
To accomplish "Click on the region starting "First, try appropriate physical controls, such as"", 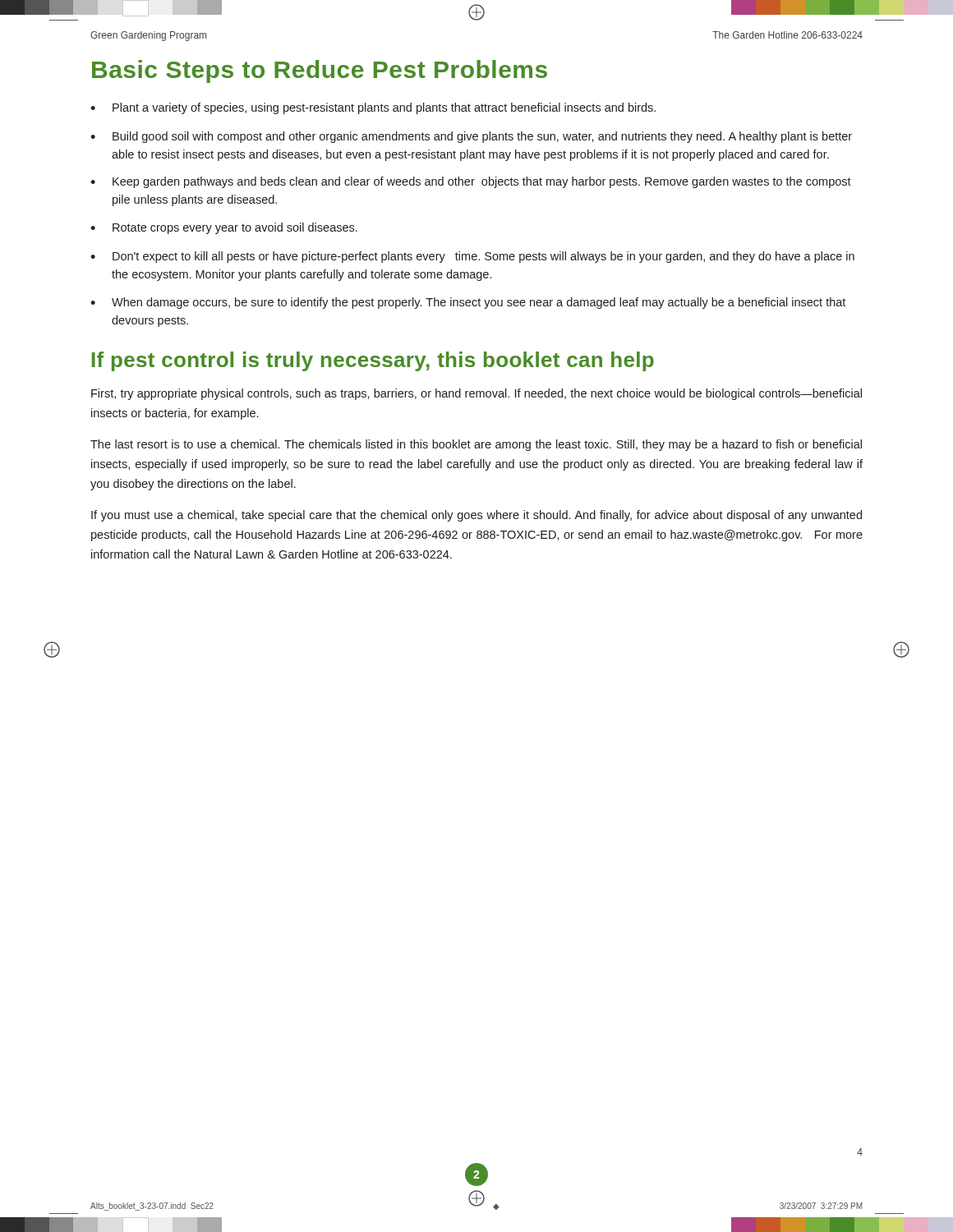I will [476, 404].
